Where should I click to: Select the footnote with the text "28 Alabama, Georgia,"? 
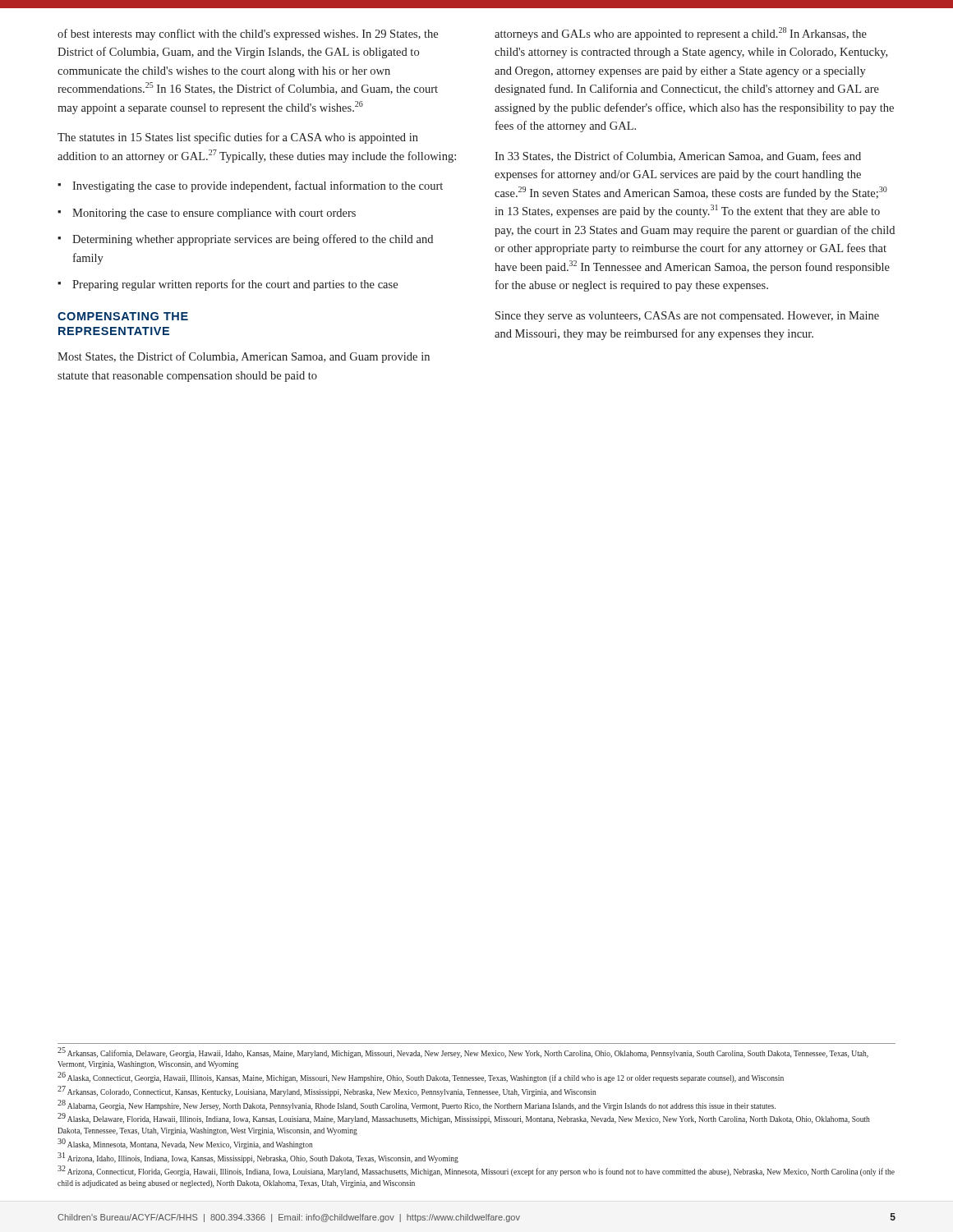coord(417,1106)
